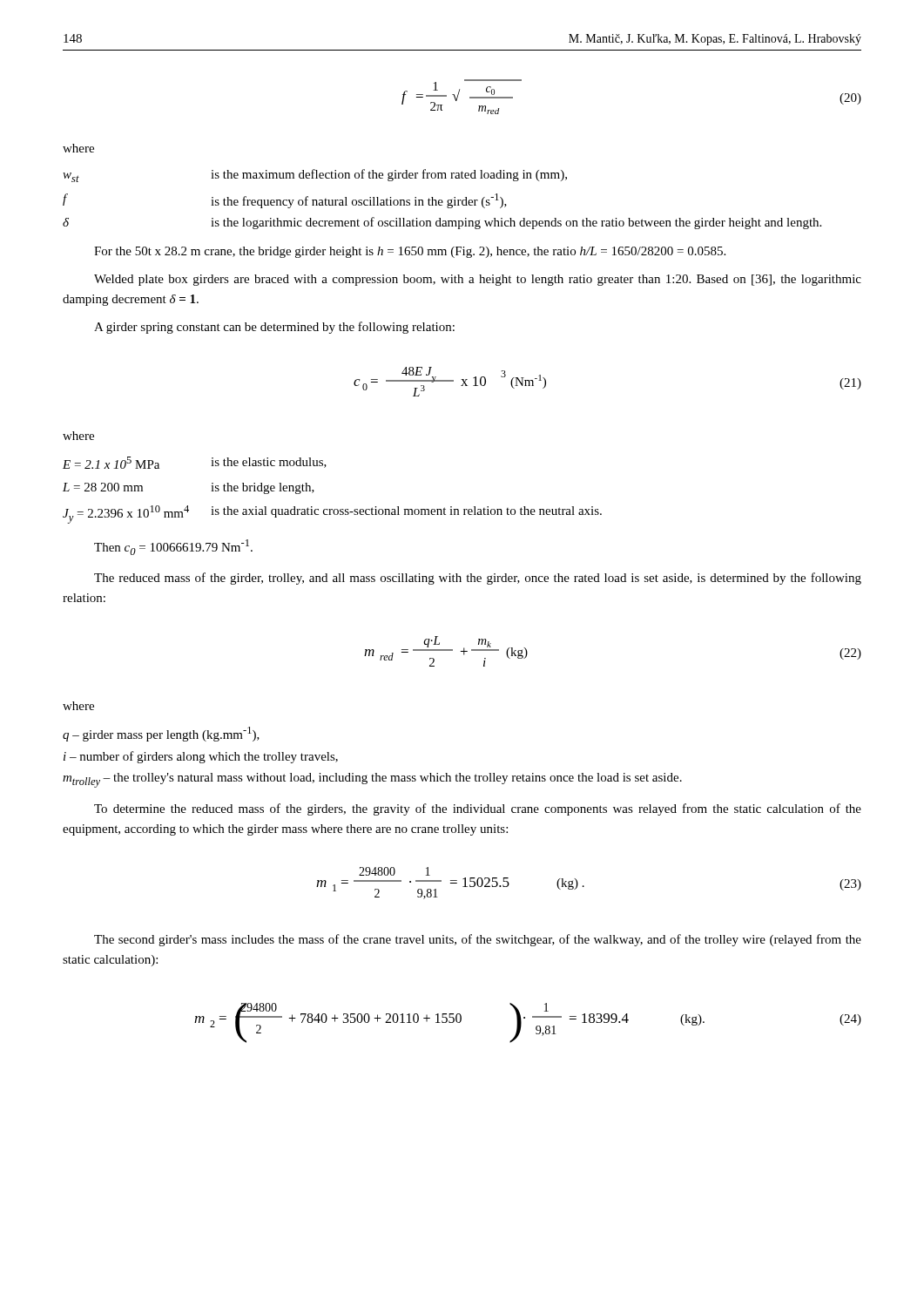Point to the formula beginning "m red = q·L"
Viewport: 924px width, 1307px height.
432,650
